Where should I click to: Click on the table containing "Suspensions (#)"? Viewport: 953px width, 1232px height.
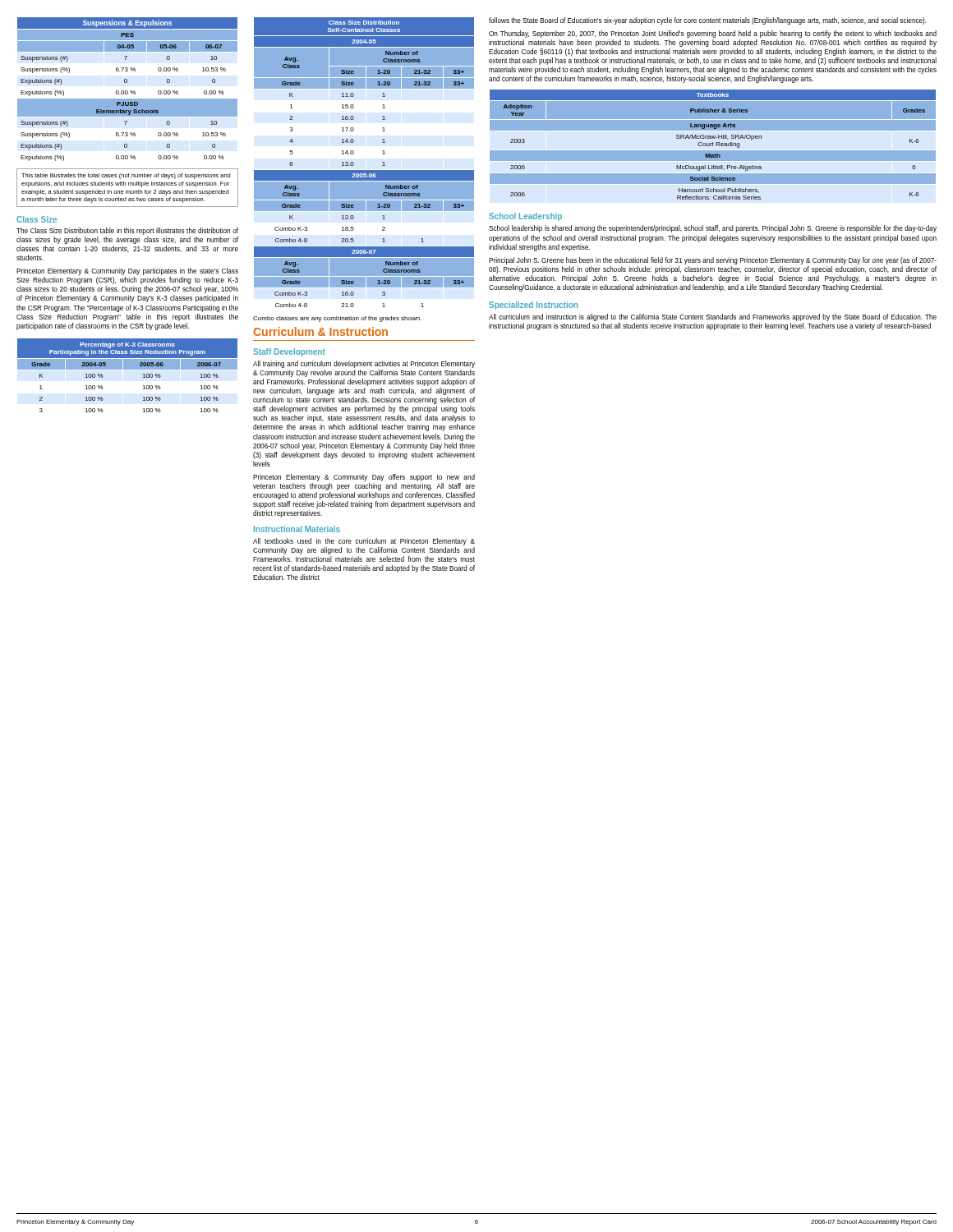[127, 90]
